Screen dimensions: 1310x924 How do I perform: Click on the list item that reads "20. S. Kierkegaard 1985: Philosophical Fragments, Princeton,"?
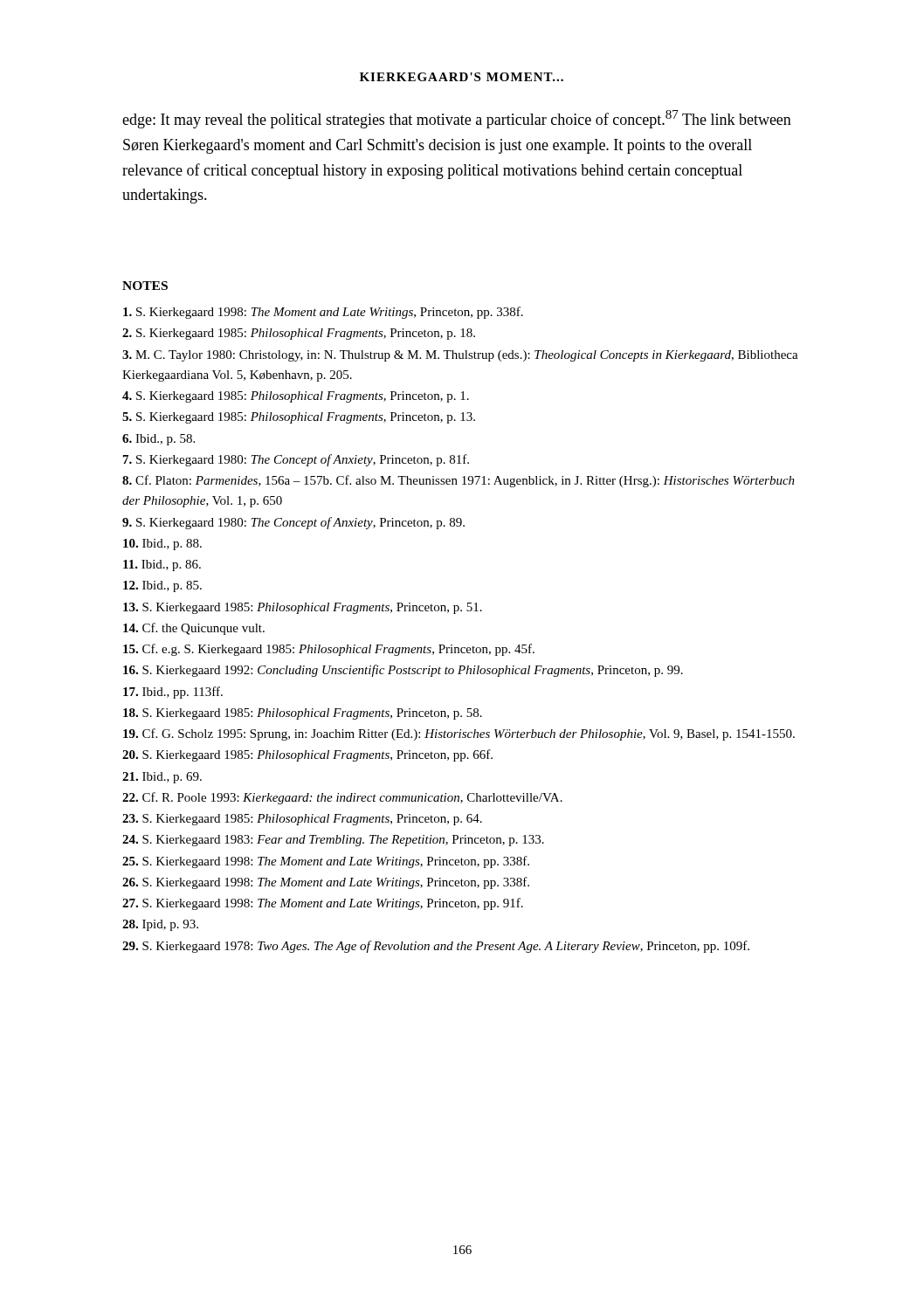pos(308,755)
